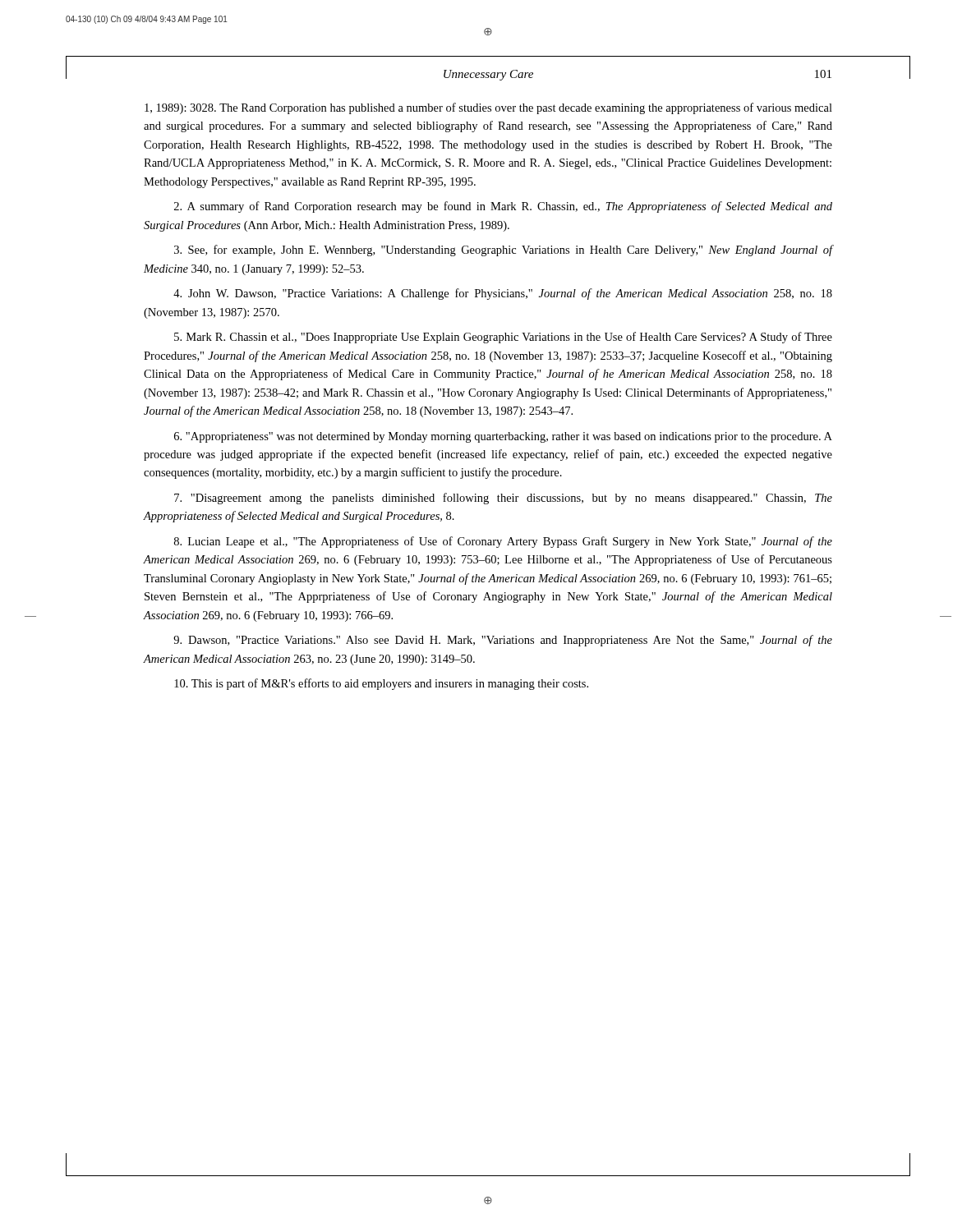The width and height of the screenshot is (976, 1232).
Task: Click on the text block starting "6. "Appropriateness" was not"
Action: [x=488, y=454]
